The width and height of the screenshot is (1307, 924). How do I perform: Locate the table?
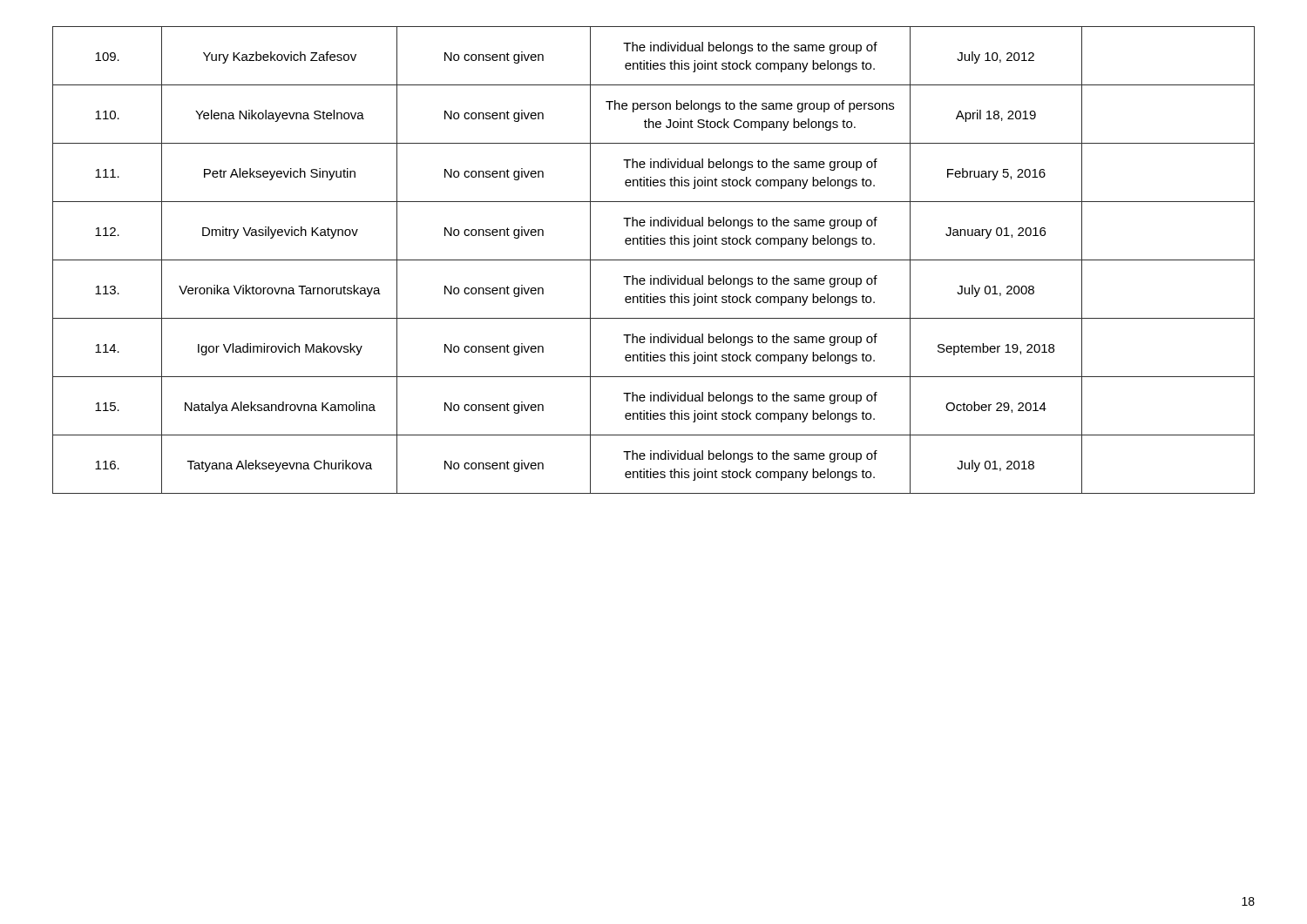[654, 260]
